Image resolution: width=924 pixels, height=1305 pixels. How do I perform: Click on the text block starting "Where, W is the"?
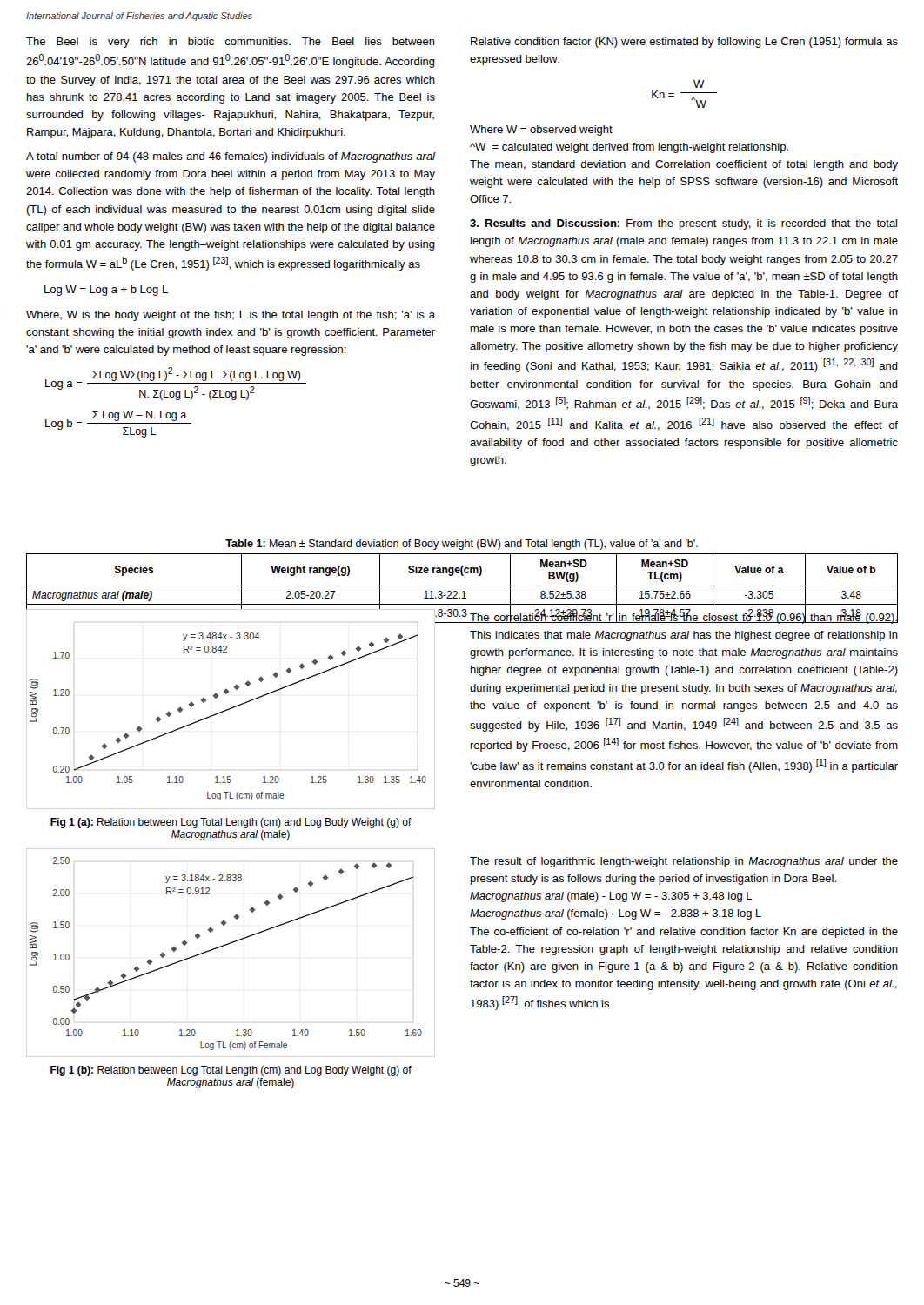point(231,332)
